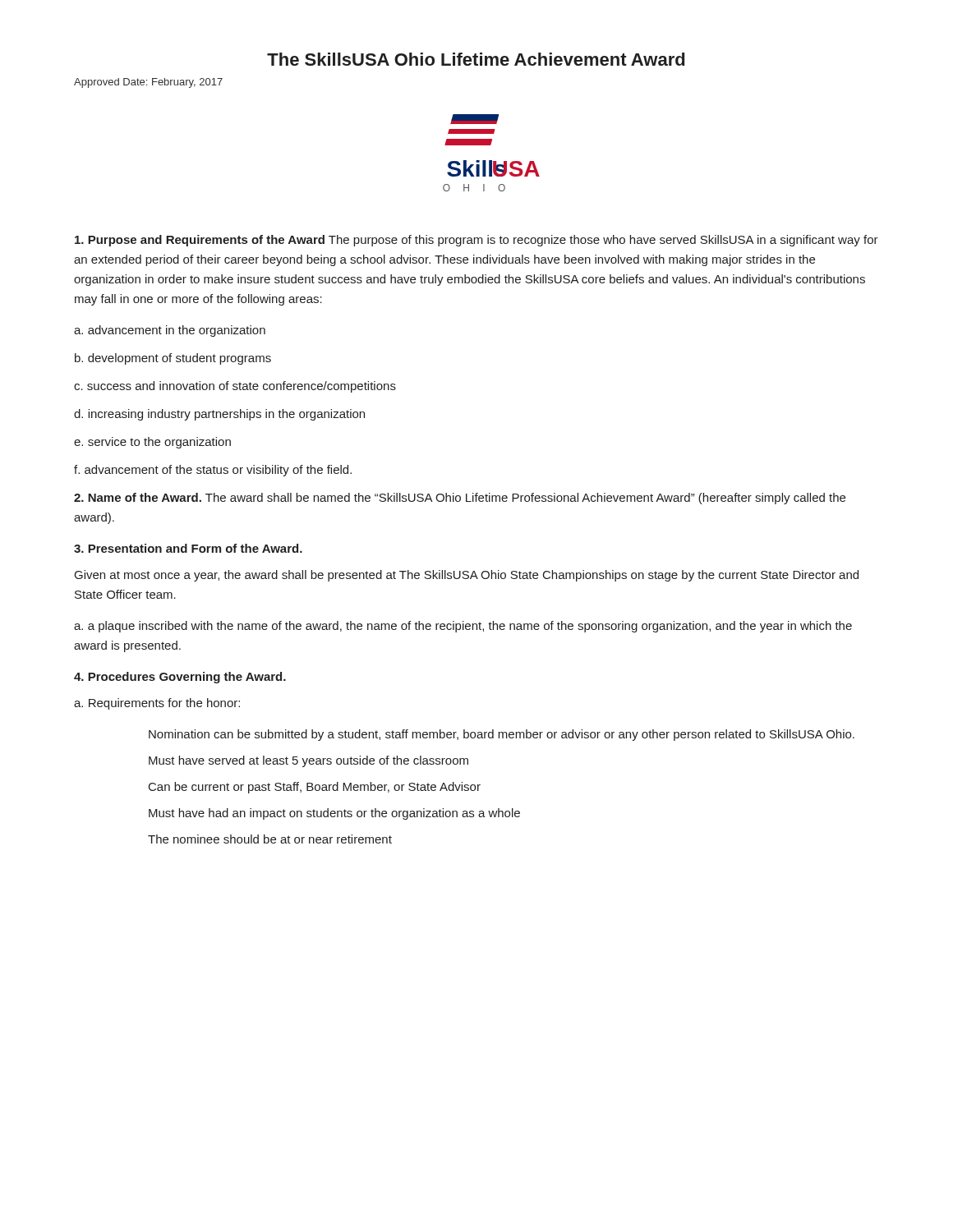Select the list item containing "a. advancement in"
The height and width of the screenshot is (1232, 953).
point(170,330)
